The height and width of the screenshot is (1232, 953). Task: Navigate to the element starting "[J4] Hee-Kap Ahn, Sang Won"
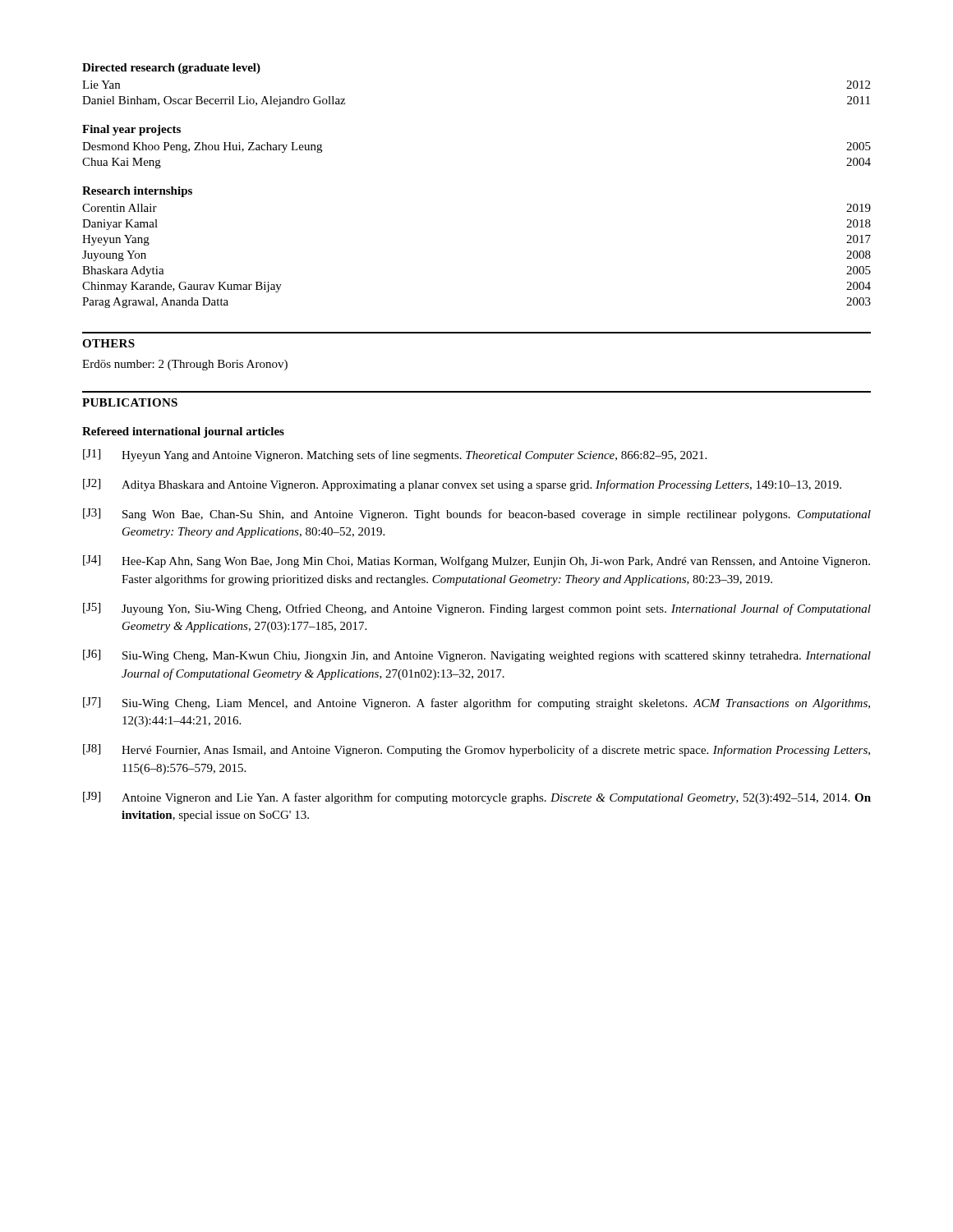tap(476, 571)
